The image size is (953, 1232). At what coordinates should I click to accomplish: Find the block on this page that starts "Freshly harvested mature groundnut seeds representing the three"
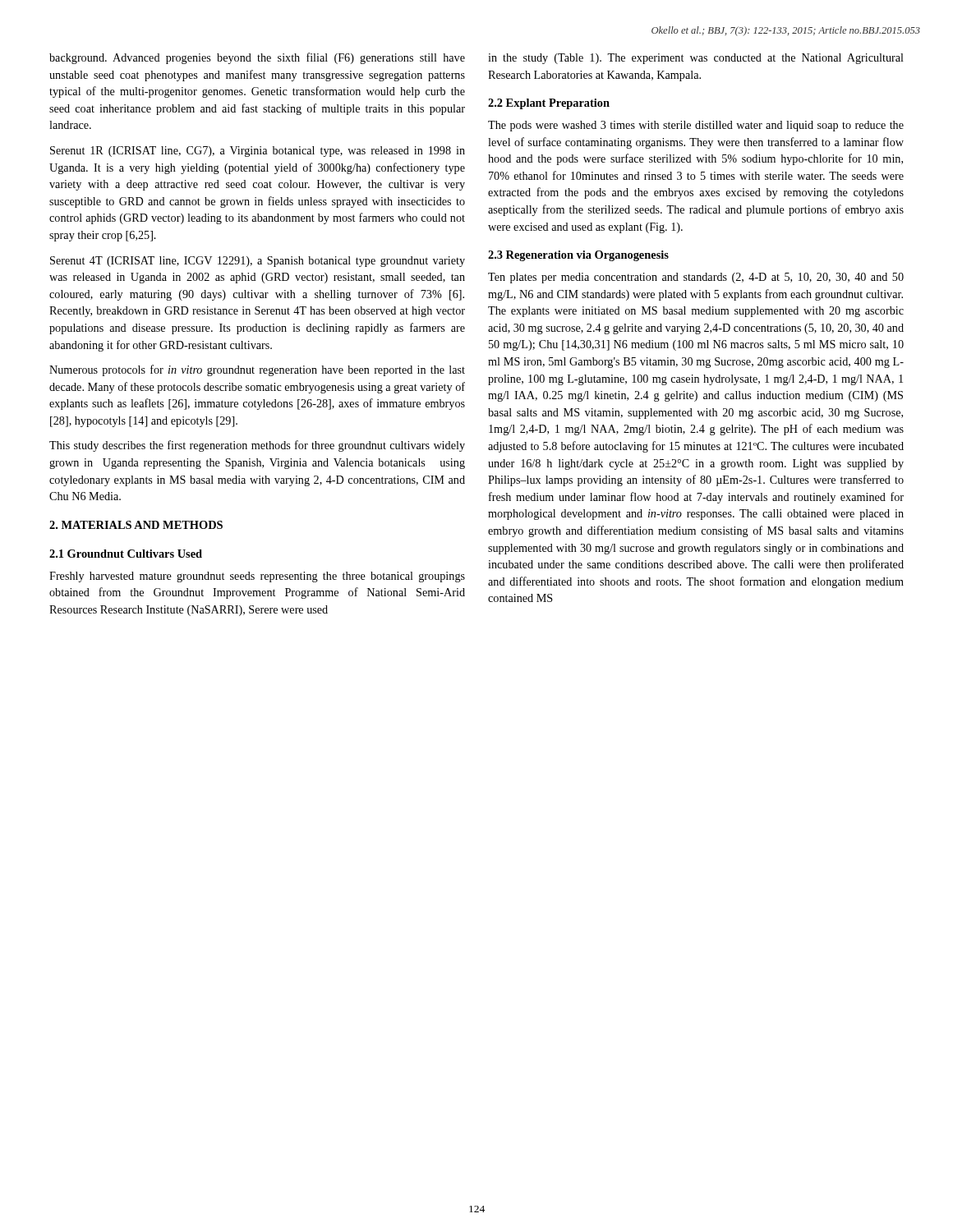tap(257, 592)
